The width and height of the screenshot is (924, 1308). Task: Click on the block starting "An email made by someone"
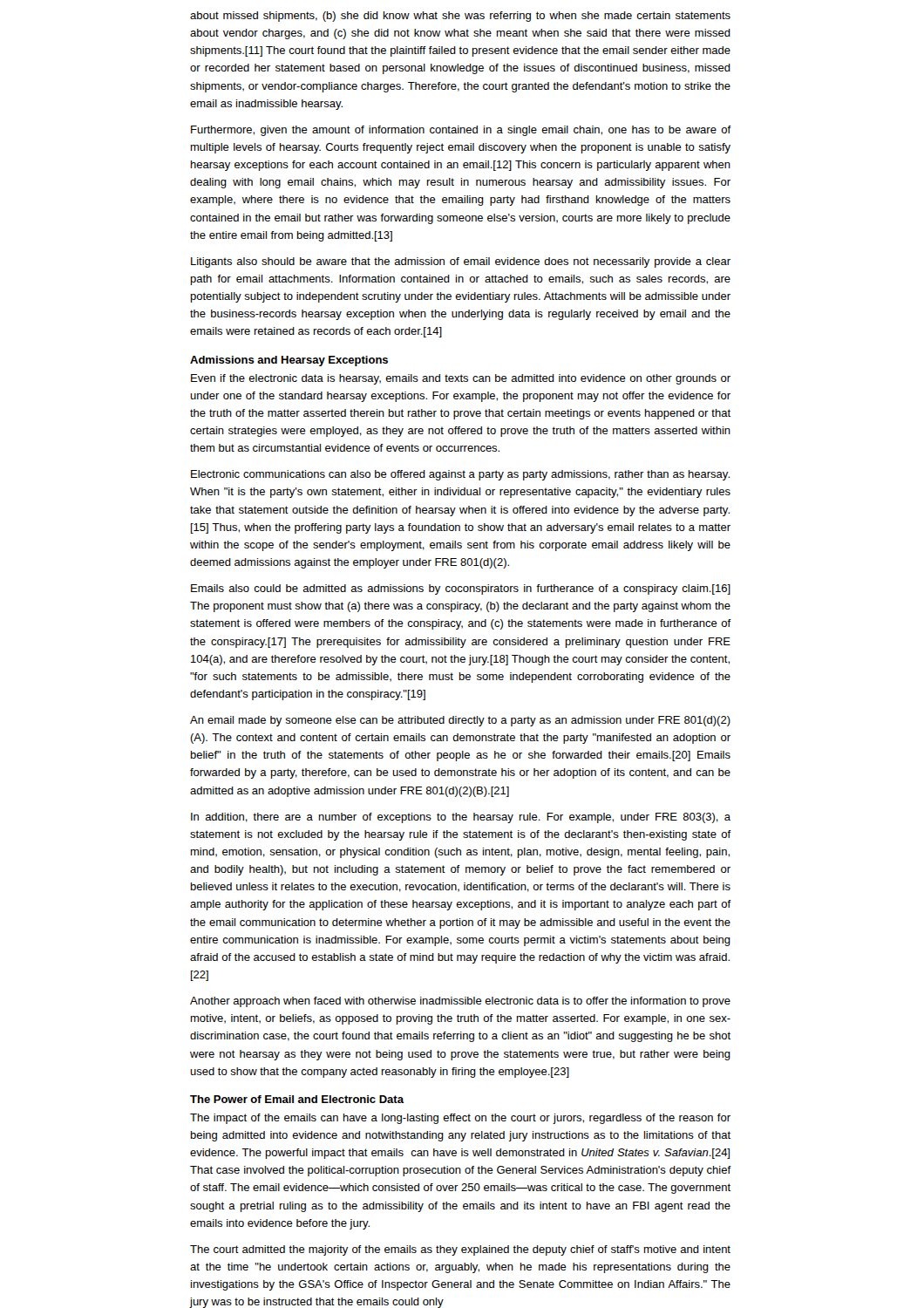tap(460, 755)
